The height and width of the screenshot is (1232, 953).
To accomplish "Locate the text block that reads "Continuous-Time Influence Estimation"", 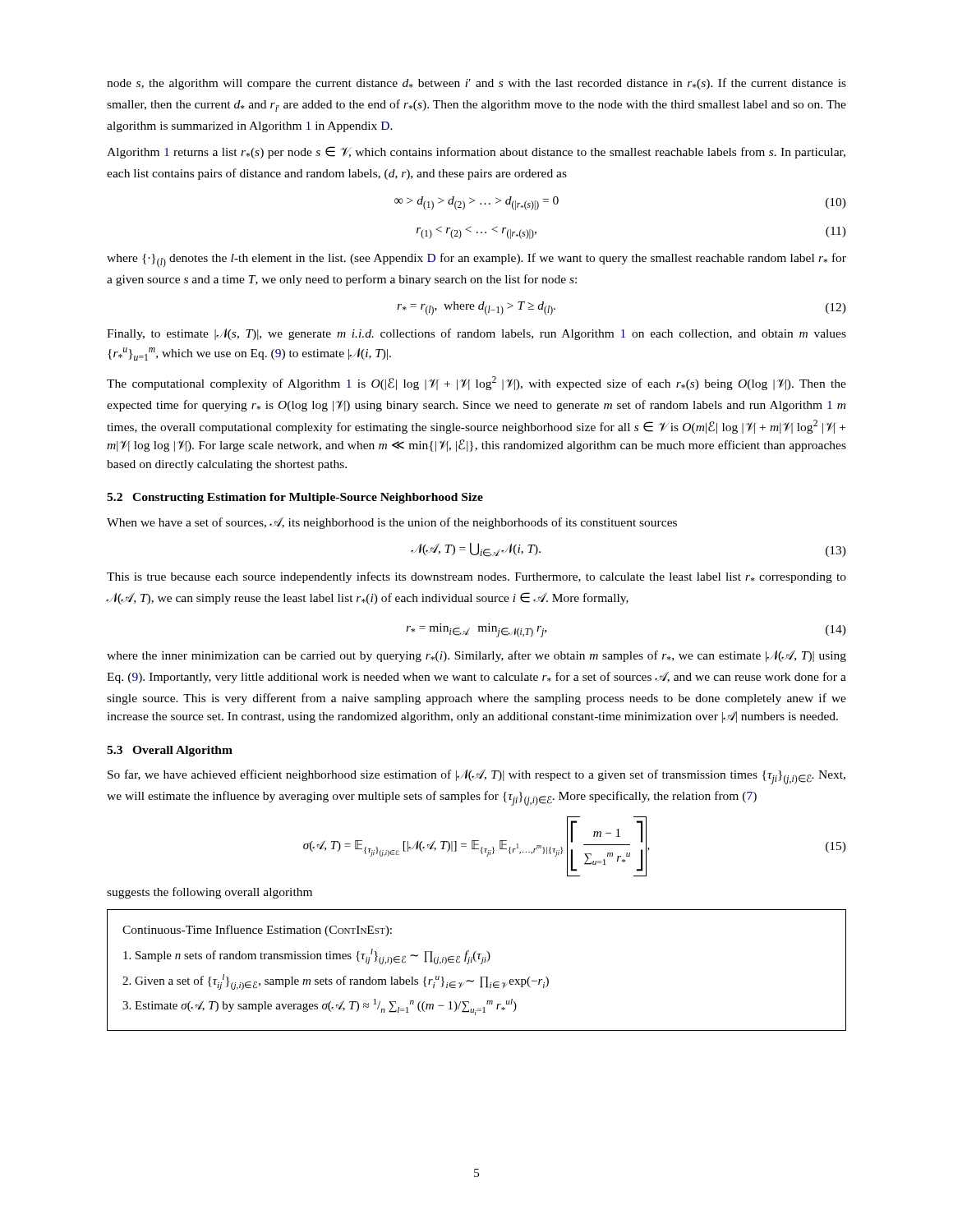I will coord(476,969).
